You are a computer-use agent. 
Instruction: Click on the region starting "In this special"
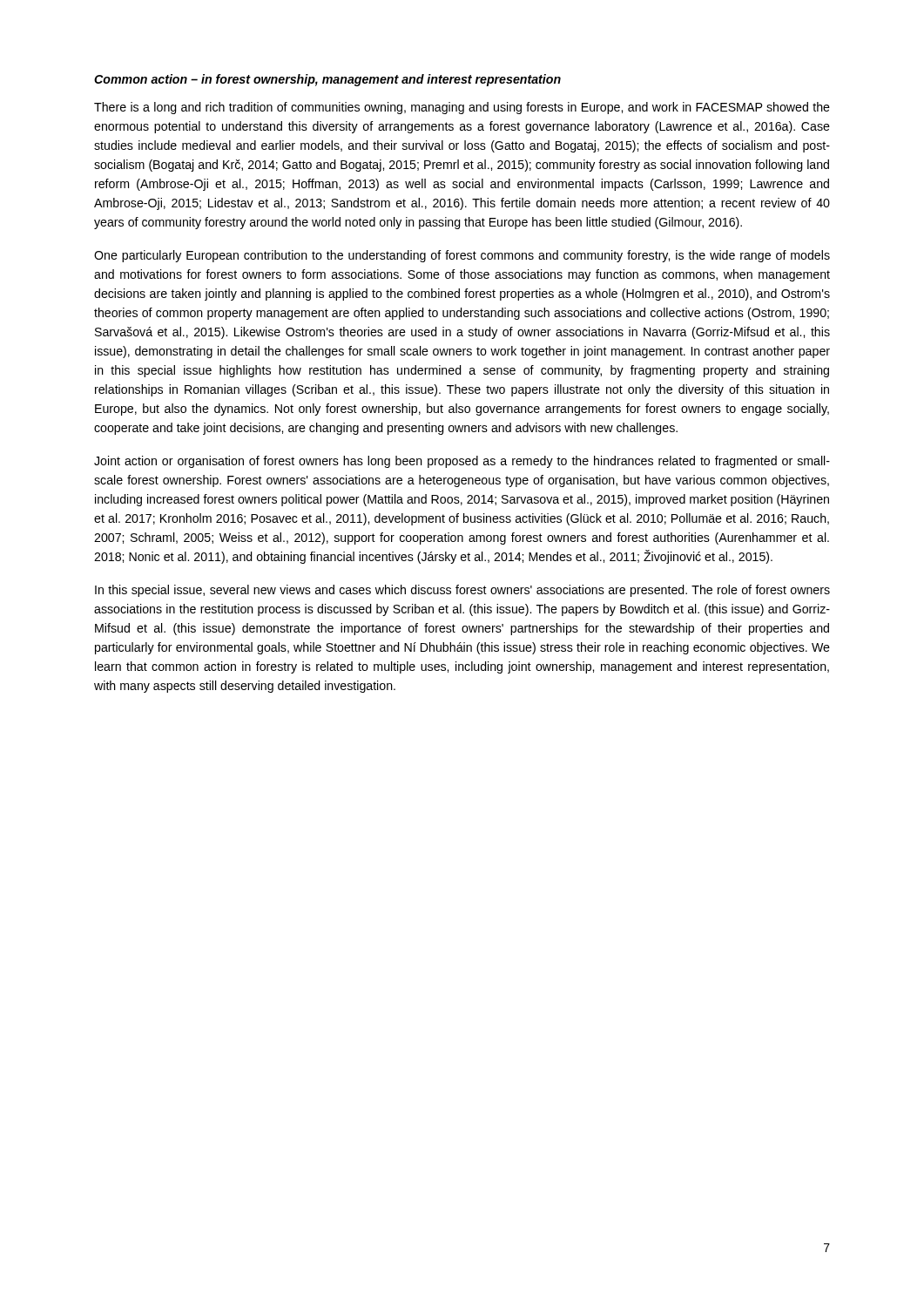click(462, 638)
